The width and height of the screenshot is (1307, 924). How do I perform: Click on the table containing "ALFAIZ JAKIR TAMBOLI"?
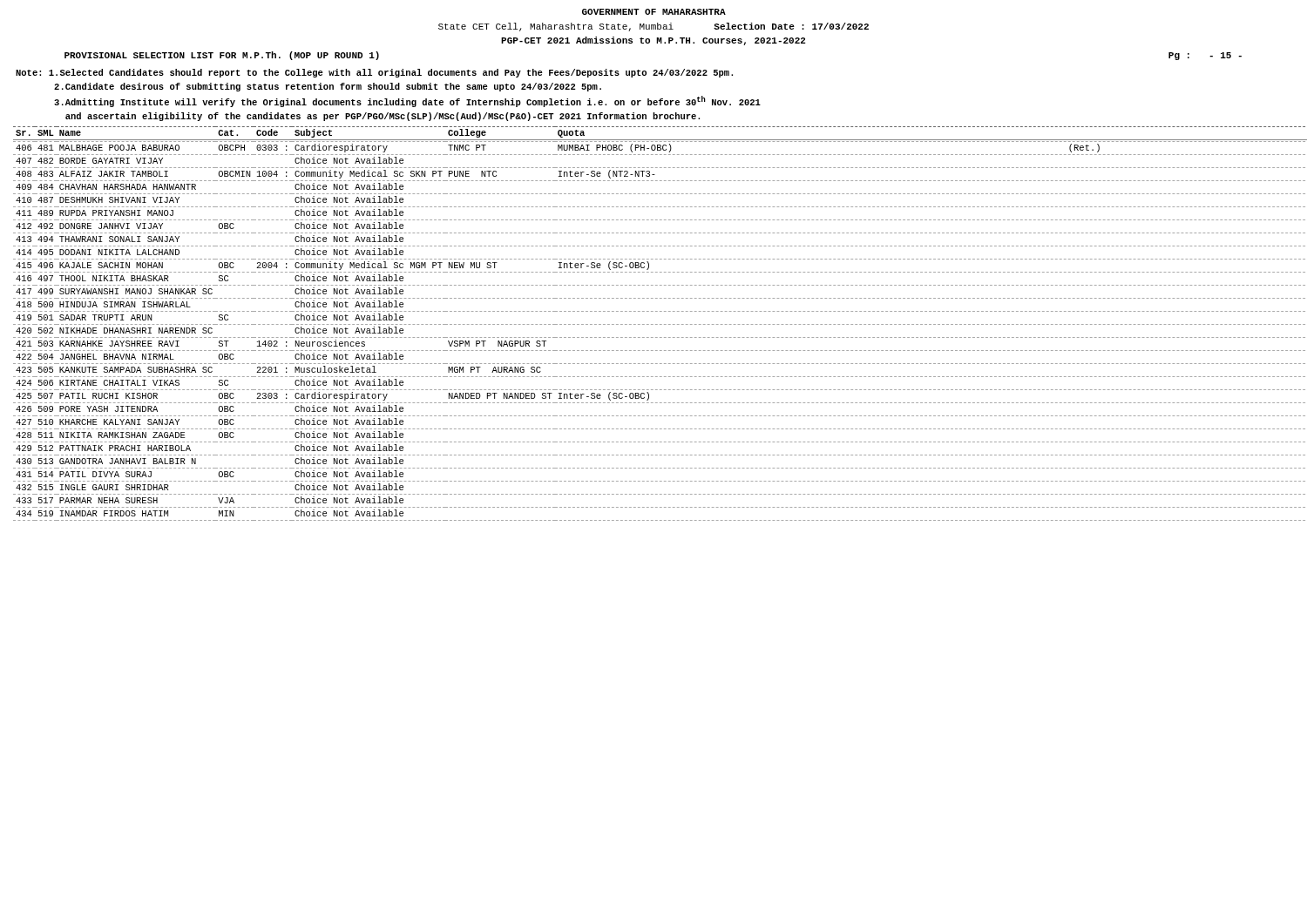(x=654, y=324)
